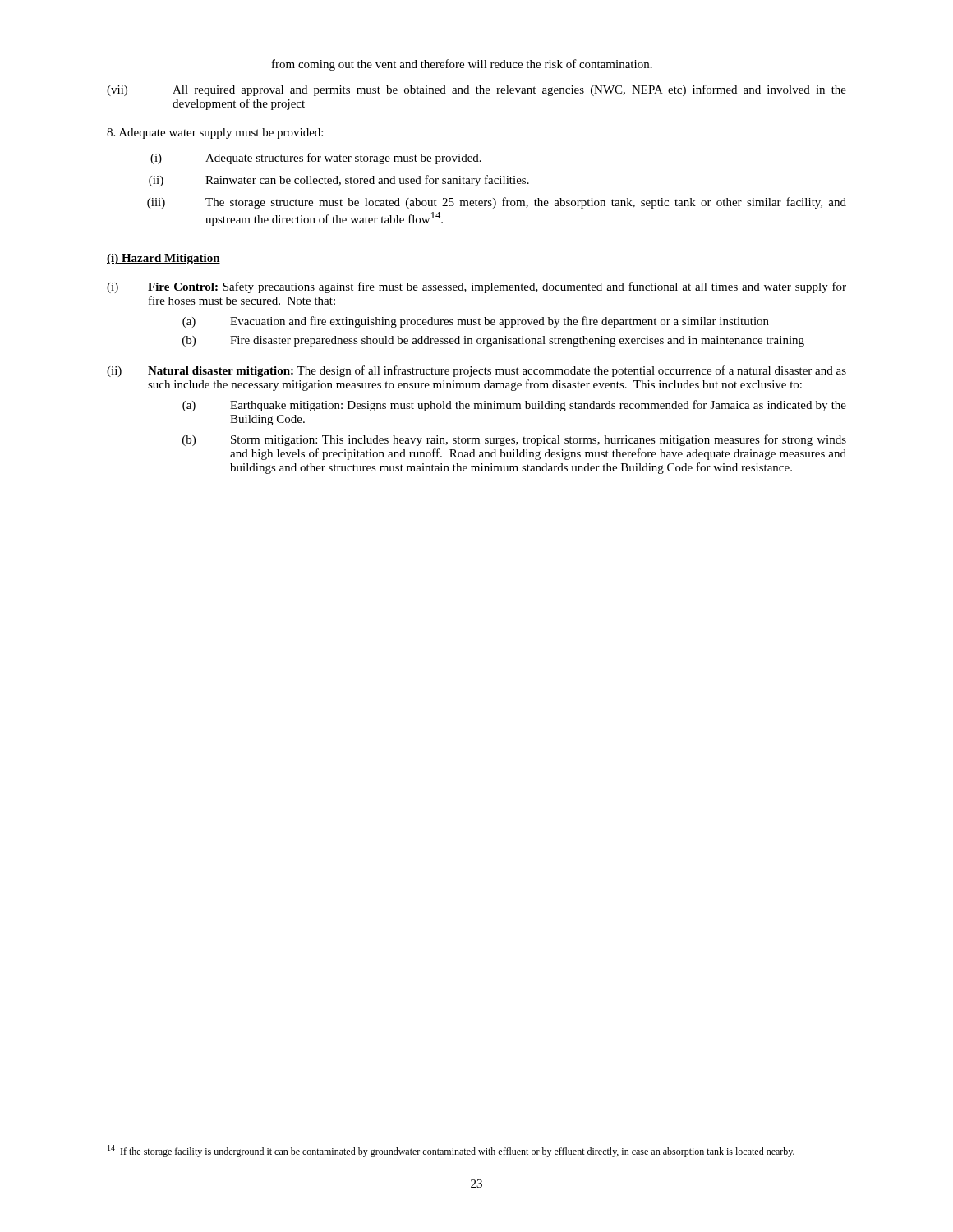Find the region starting "14 If the storage facility is"
This screenshot has width=953, height=1232.
coord(476,1148)
